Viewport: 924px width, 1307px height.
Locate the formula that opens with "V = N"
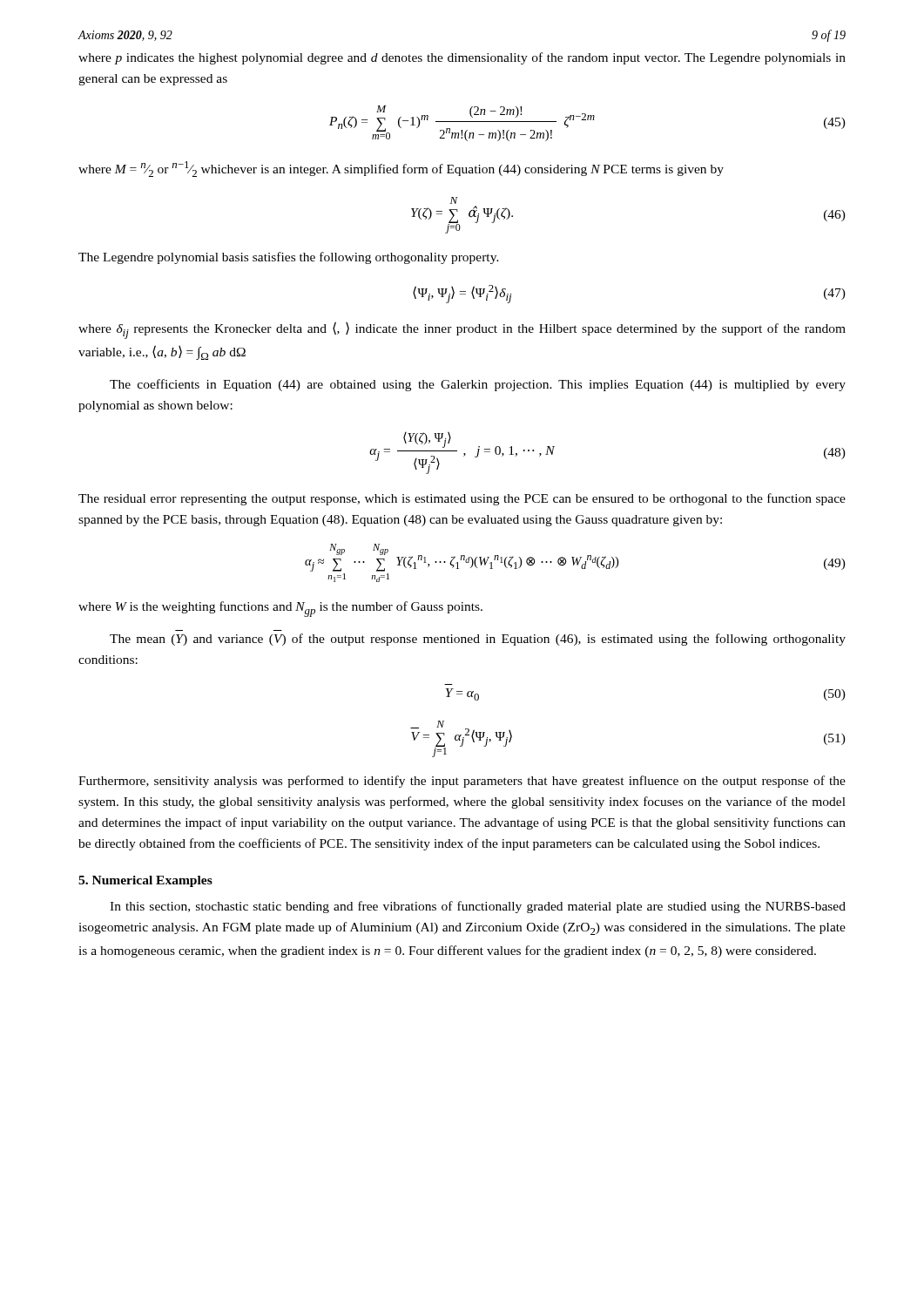click(462, 738)
